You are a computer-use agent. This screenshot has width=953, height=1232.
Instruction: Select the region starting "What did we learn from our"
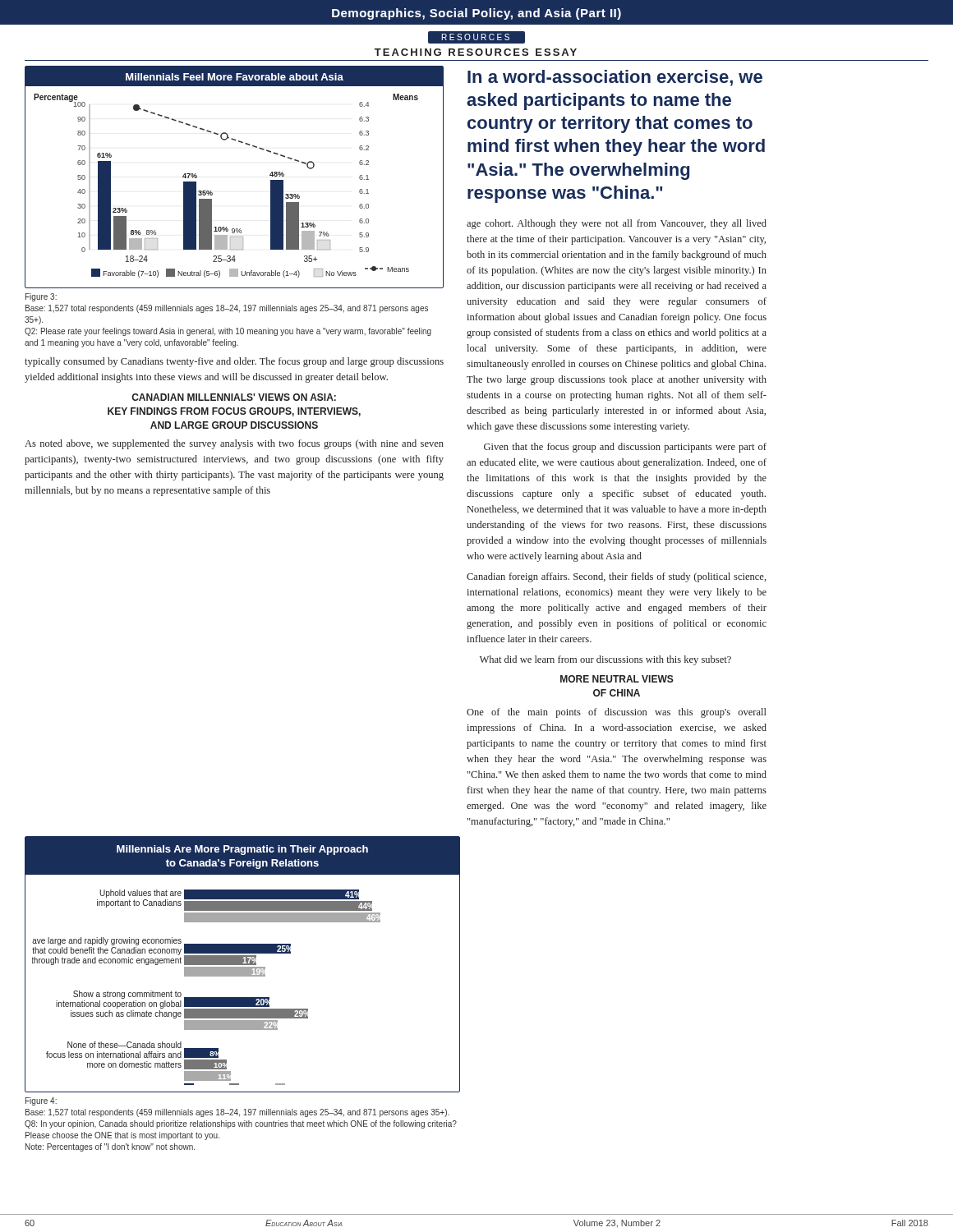point(599,659)
